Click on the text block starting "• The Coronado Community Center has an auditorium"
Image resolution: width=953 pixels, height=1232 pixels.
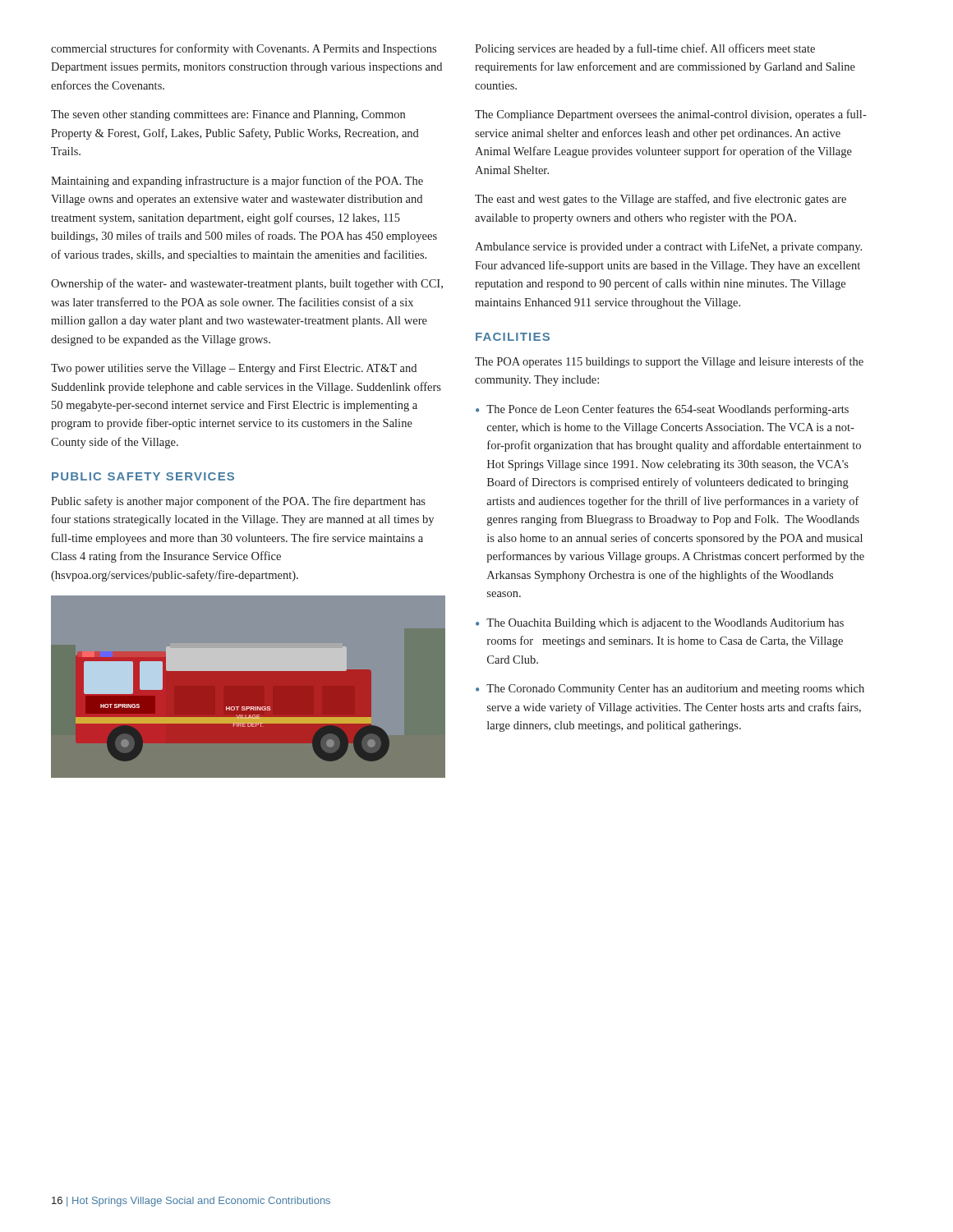click(672, 707)
